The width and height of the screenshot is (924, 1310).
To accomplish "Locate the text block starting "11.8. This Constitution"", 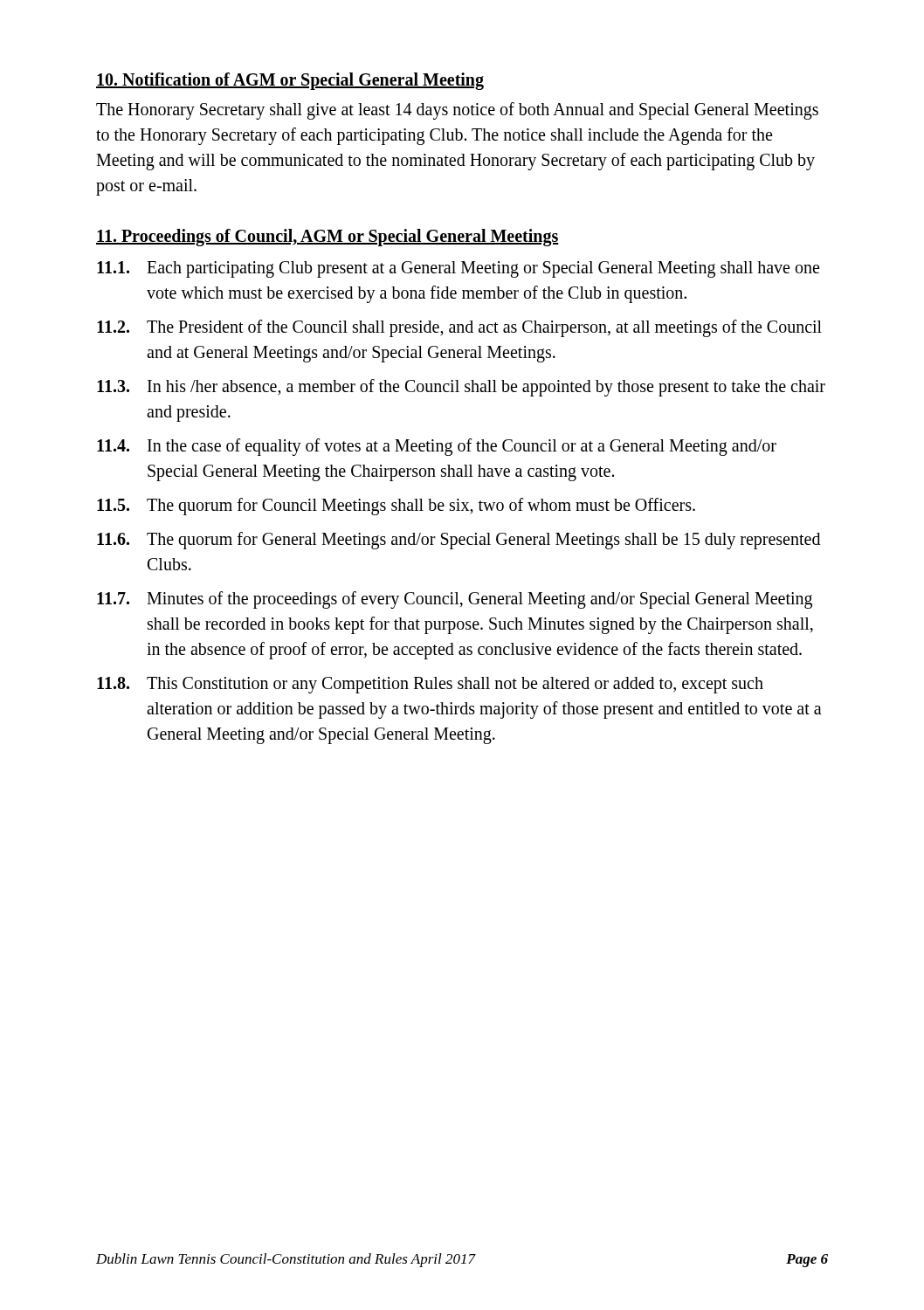I will pyautogui.click(x=462, y=709).
